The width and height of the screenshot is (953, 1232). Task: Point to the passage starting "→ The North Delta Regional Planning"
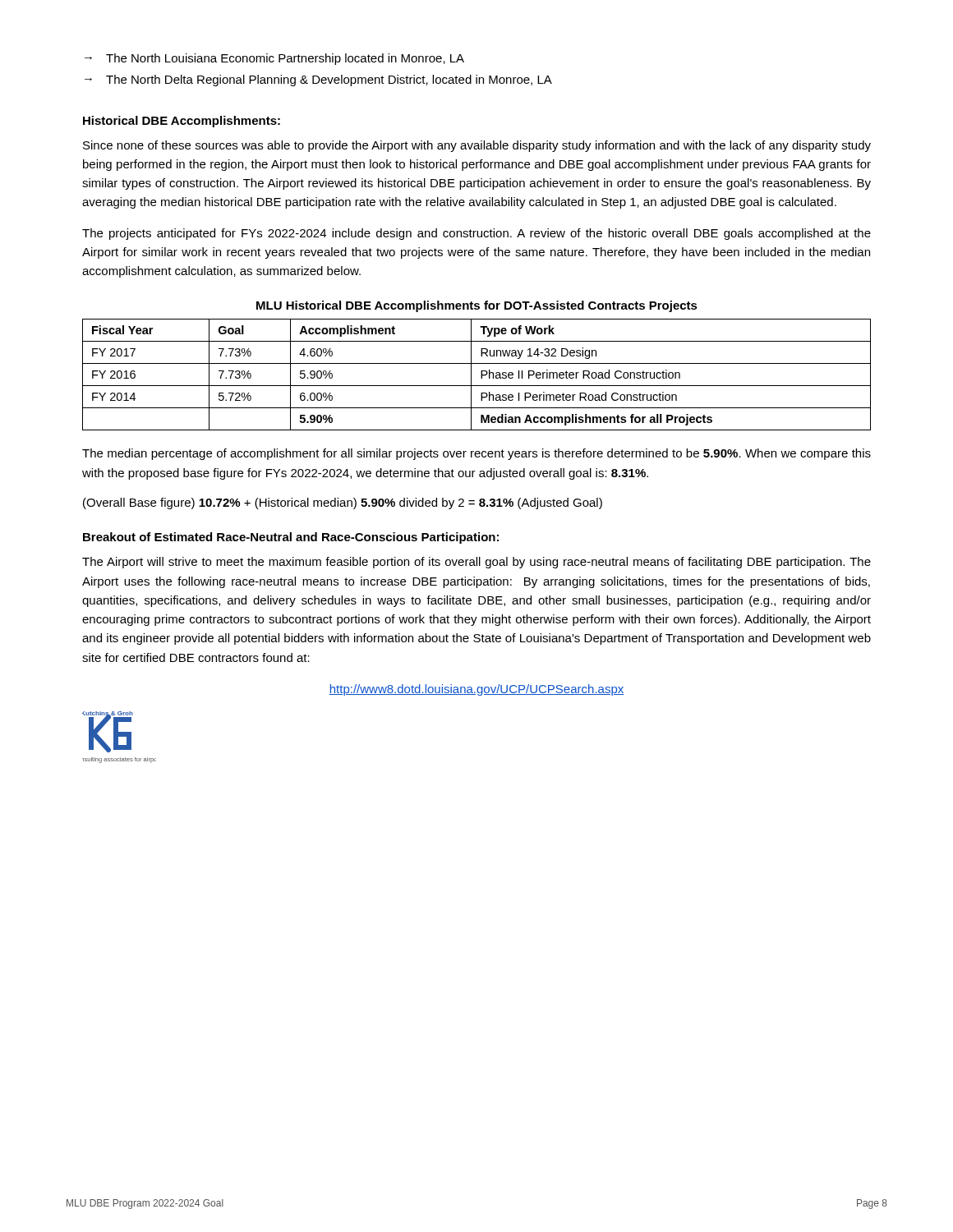tap(476, 79)
